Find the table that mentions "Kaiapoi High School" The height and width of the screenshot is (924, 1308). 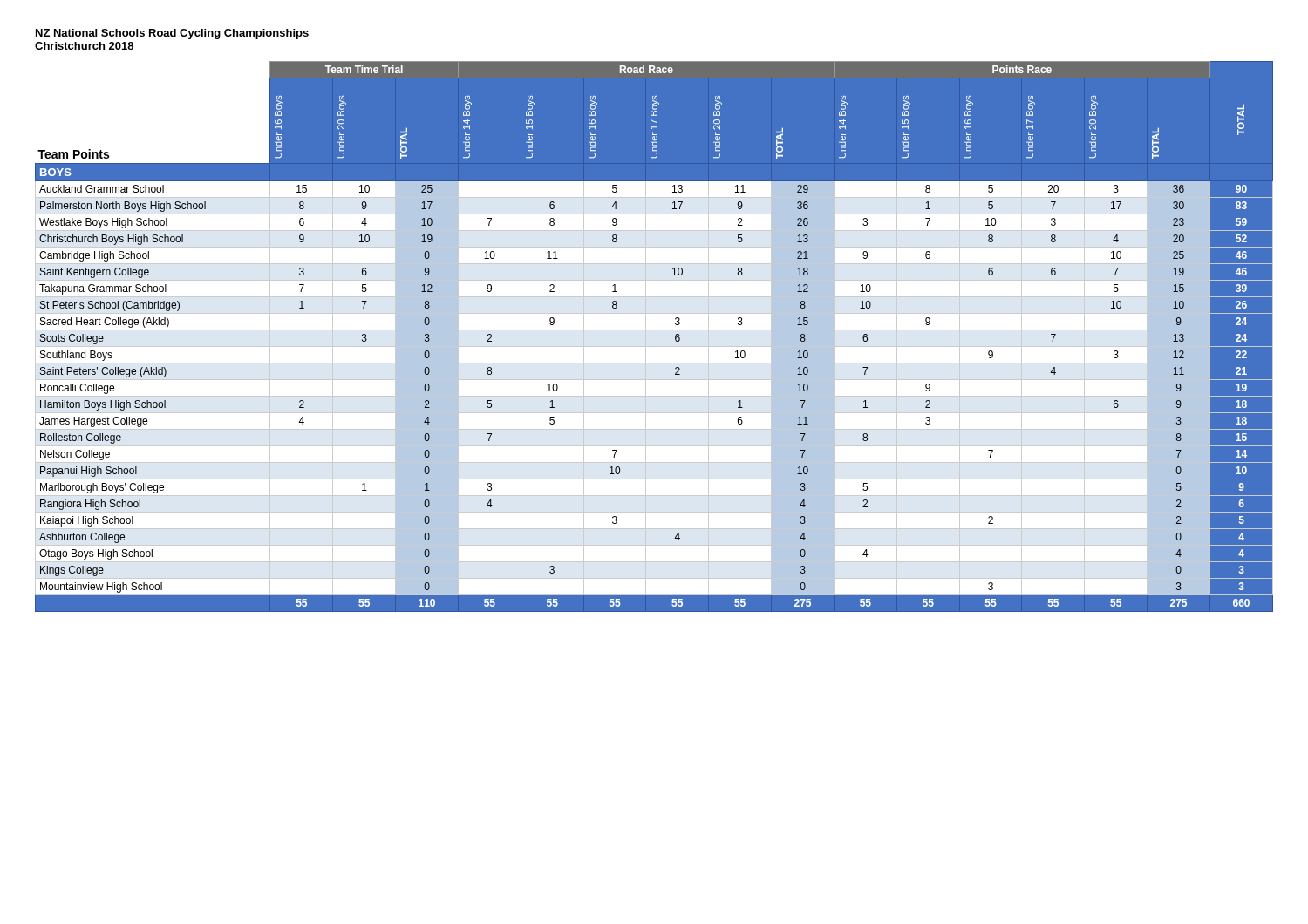click(654, 336)
